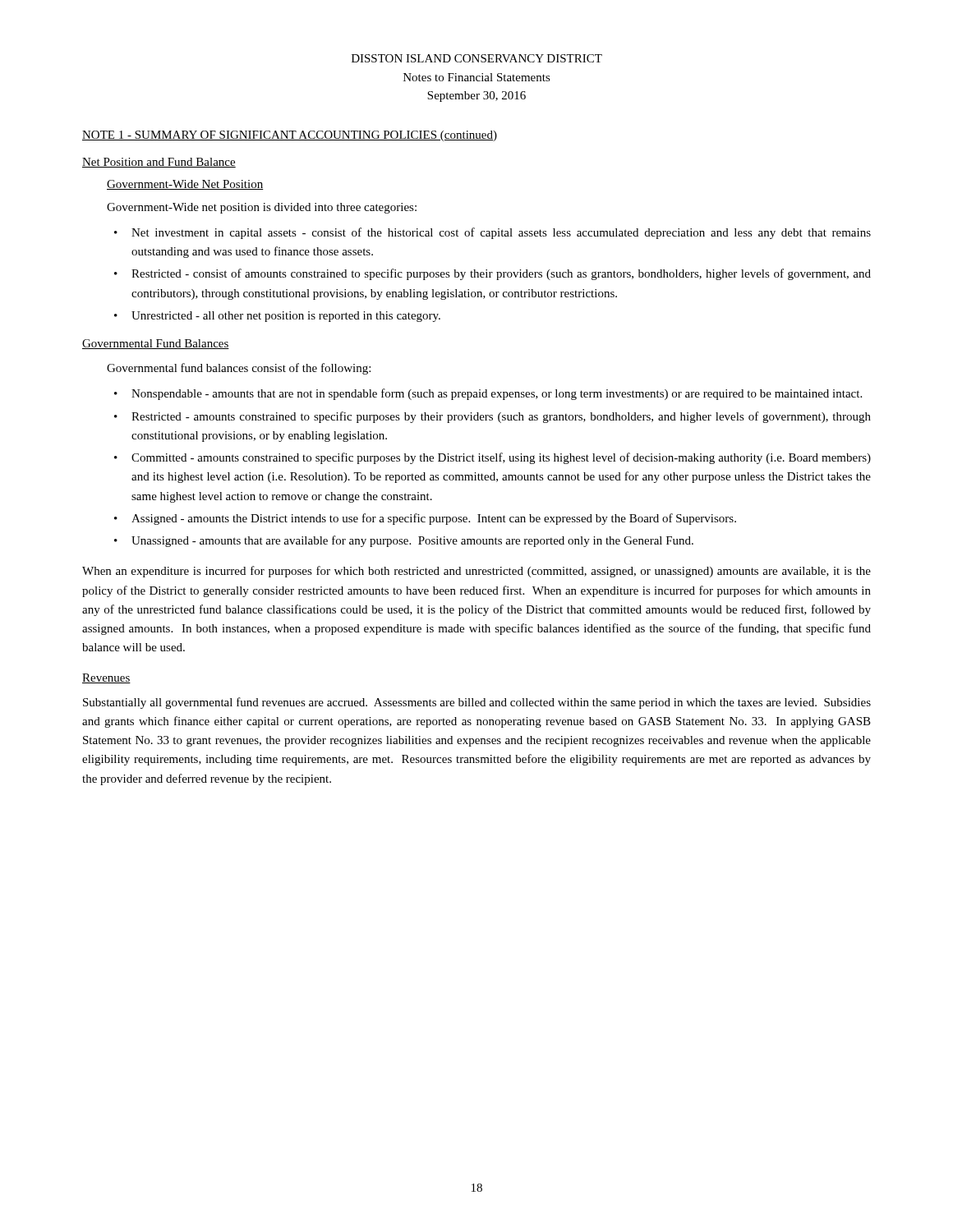This screenshot has width=953, height=1232.
Task: Click on the text block starting "Restricted - consist of amounts constrained to specific"
Action: [501, 283]
